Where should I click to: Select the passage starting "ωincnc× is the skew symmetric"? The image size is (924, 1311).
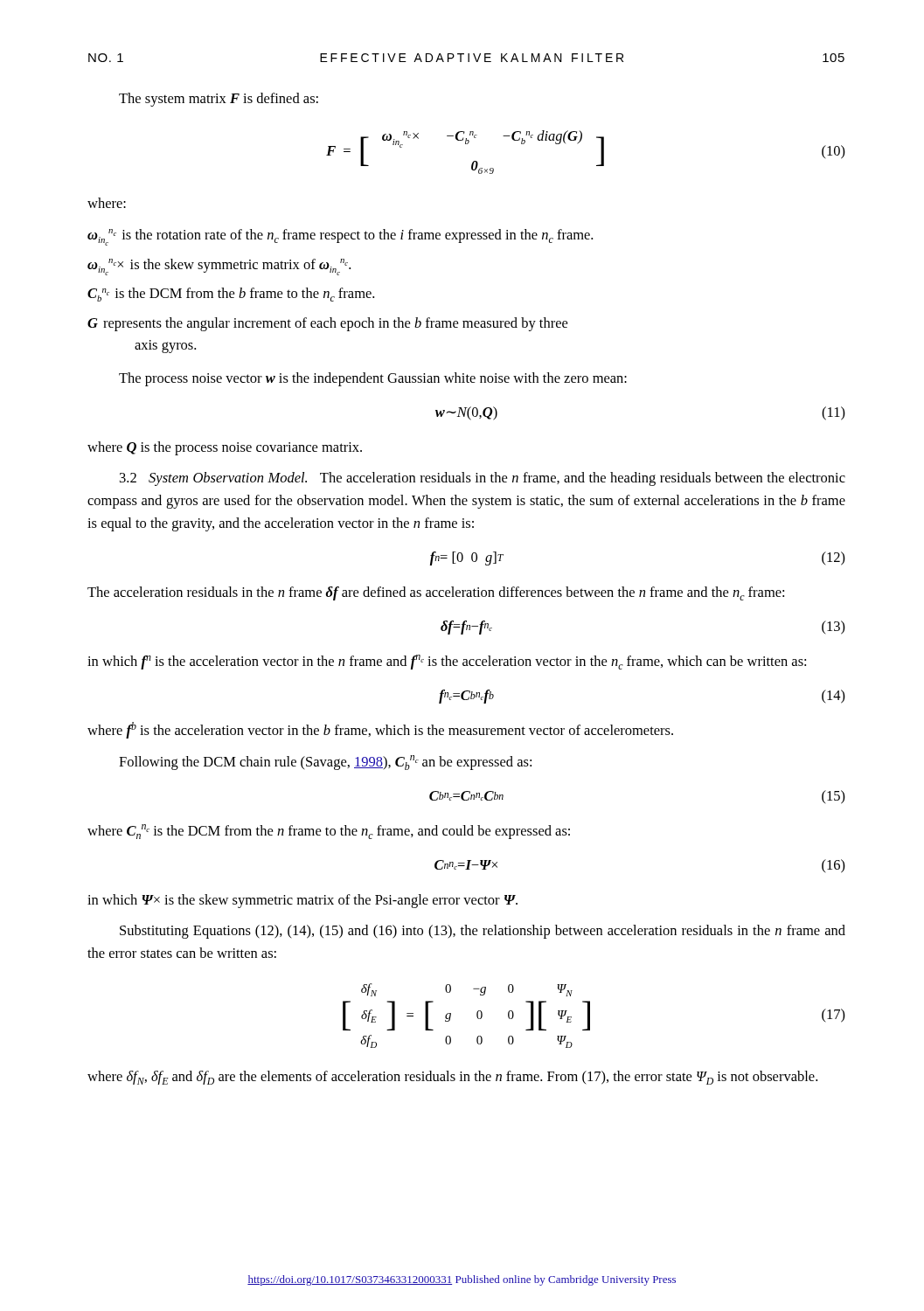pyautogui.click(x=219, y=267)
